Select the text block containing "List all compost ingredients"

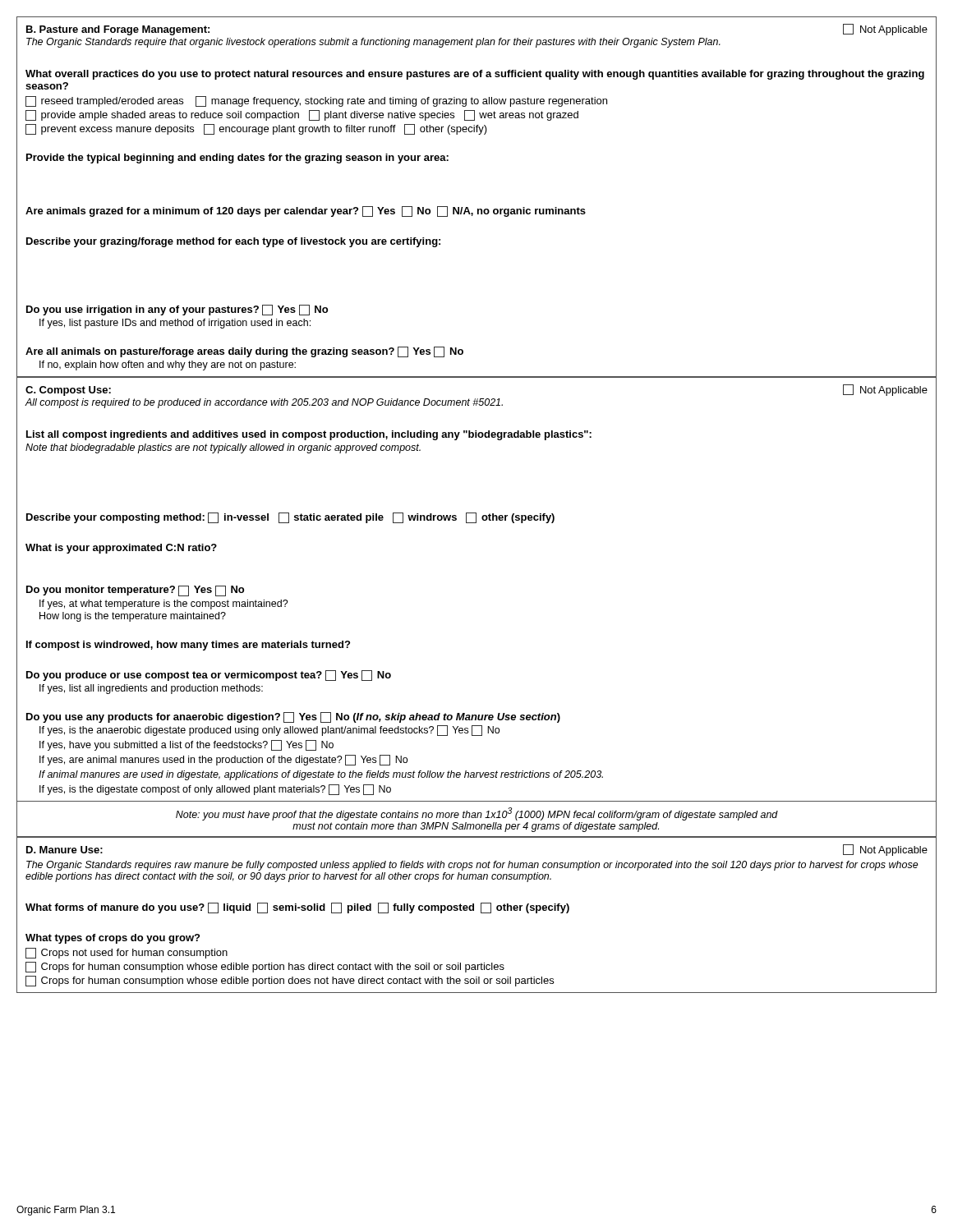309,435
